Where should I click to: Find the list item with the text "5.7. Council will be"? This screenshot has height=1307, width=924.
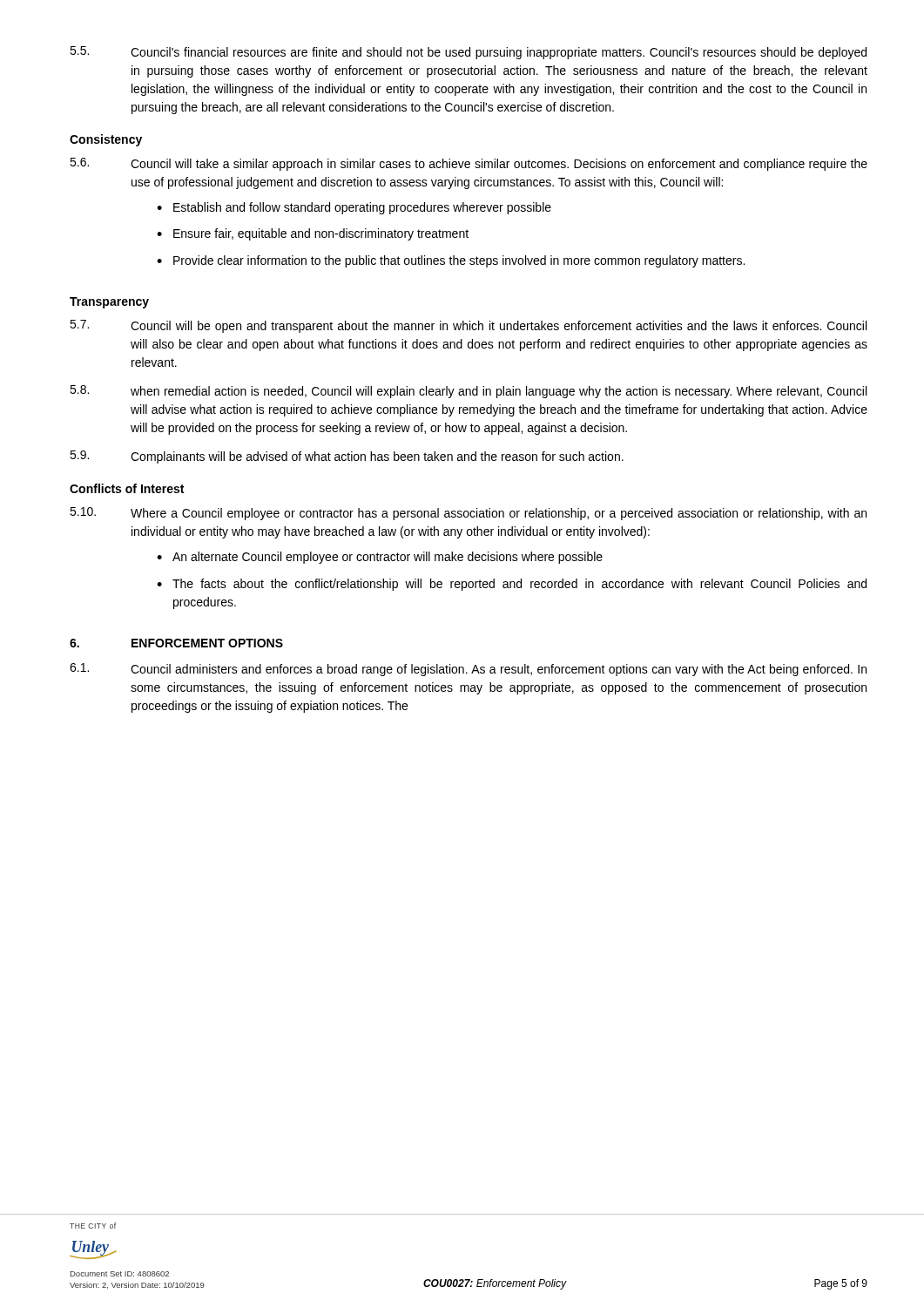[x=469, y=345]
